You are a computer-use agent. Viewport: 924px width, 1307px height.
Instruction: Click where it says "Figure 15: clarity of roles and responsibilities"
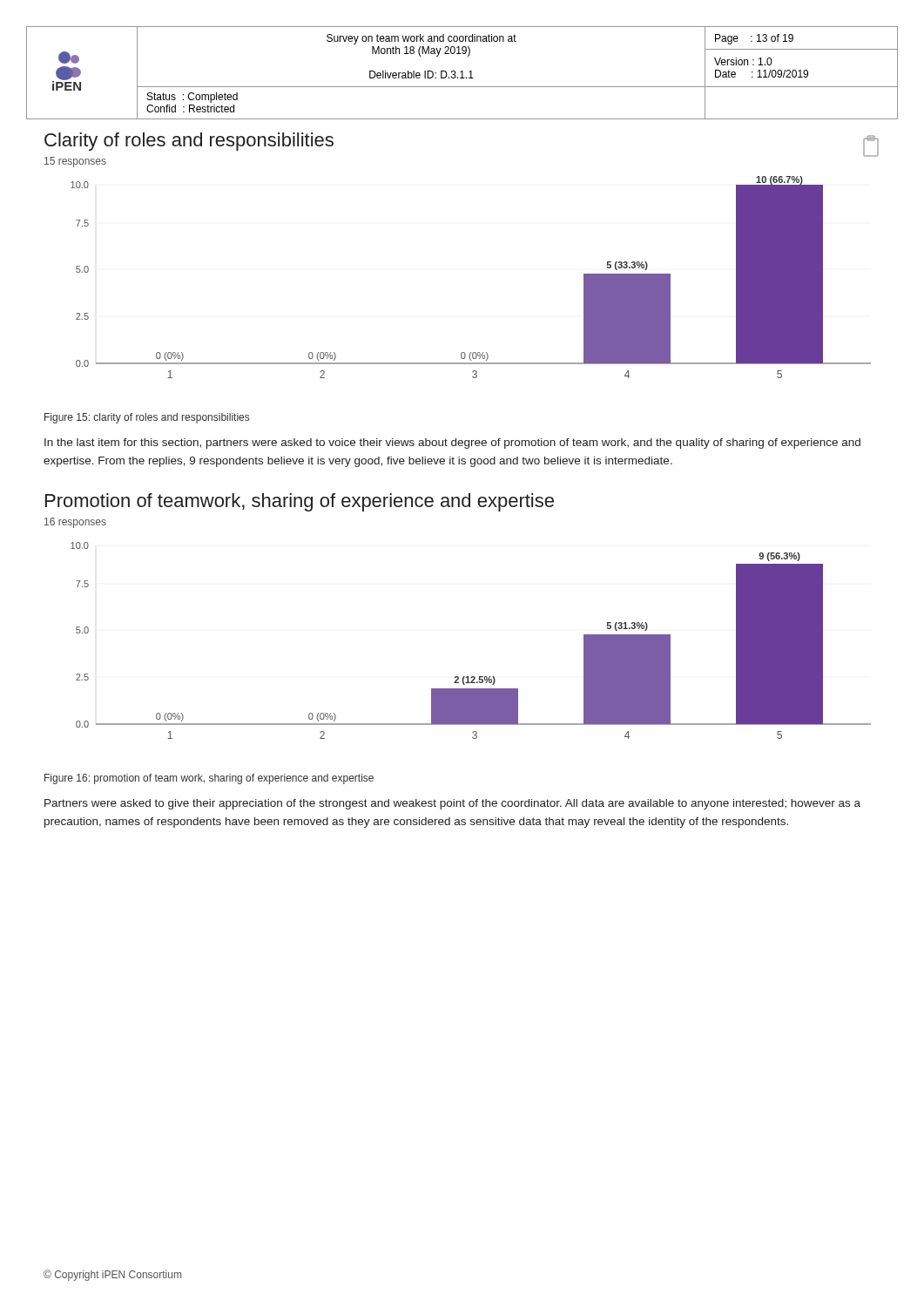click(x=147, y=417)
